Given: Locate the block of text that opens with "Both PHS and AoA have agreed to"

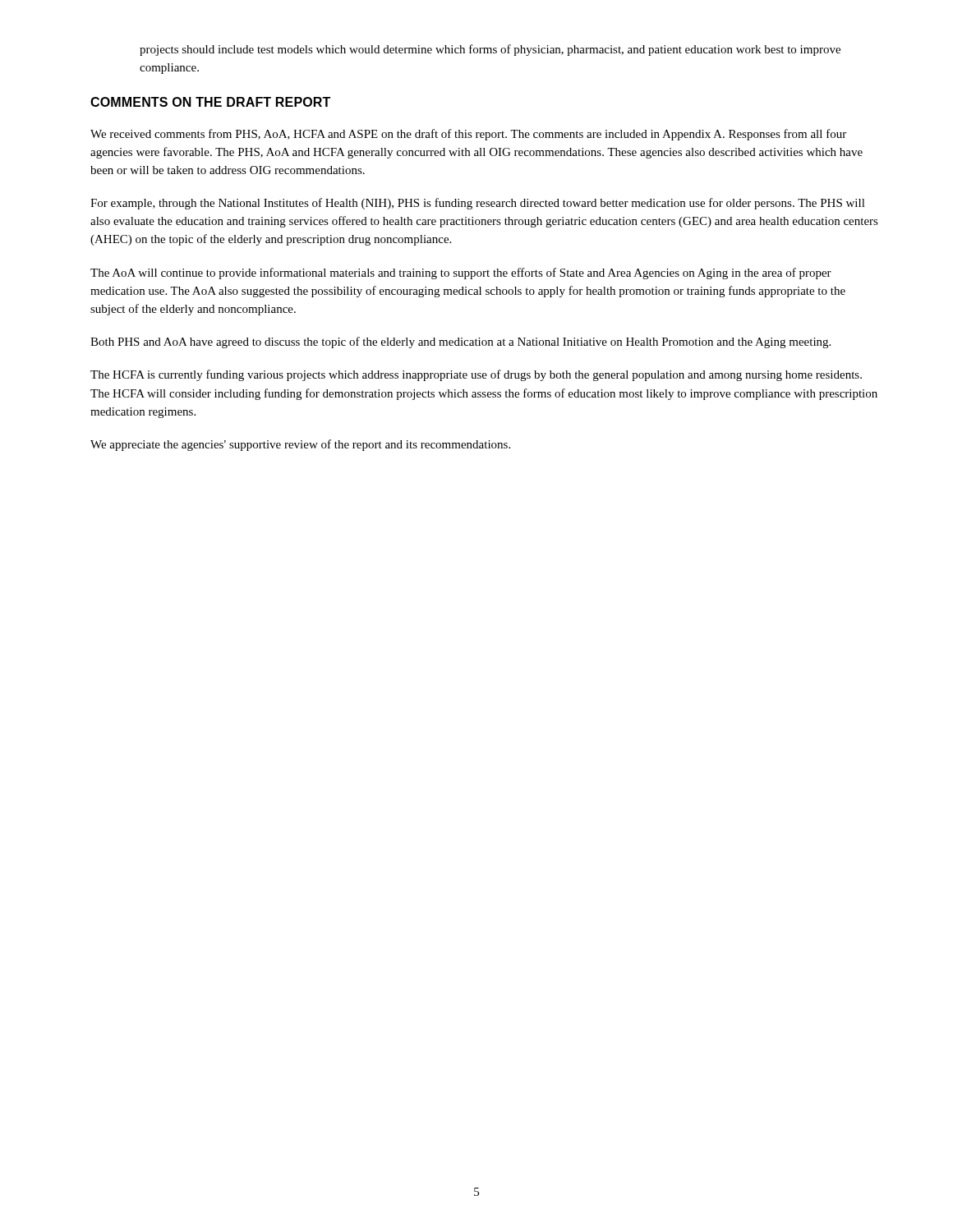Looking at the screenshot, I should point(461,342).
